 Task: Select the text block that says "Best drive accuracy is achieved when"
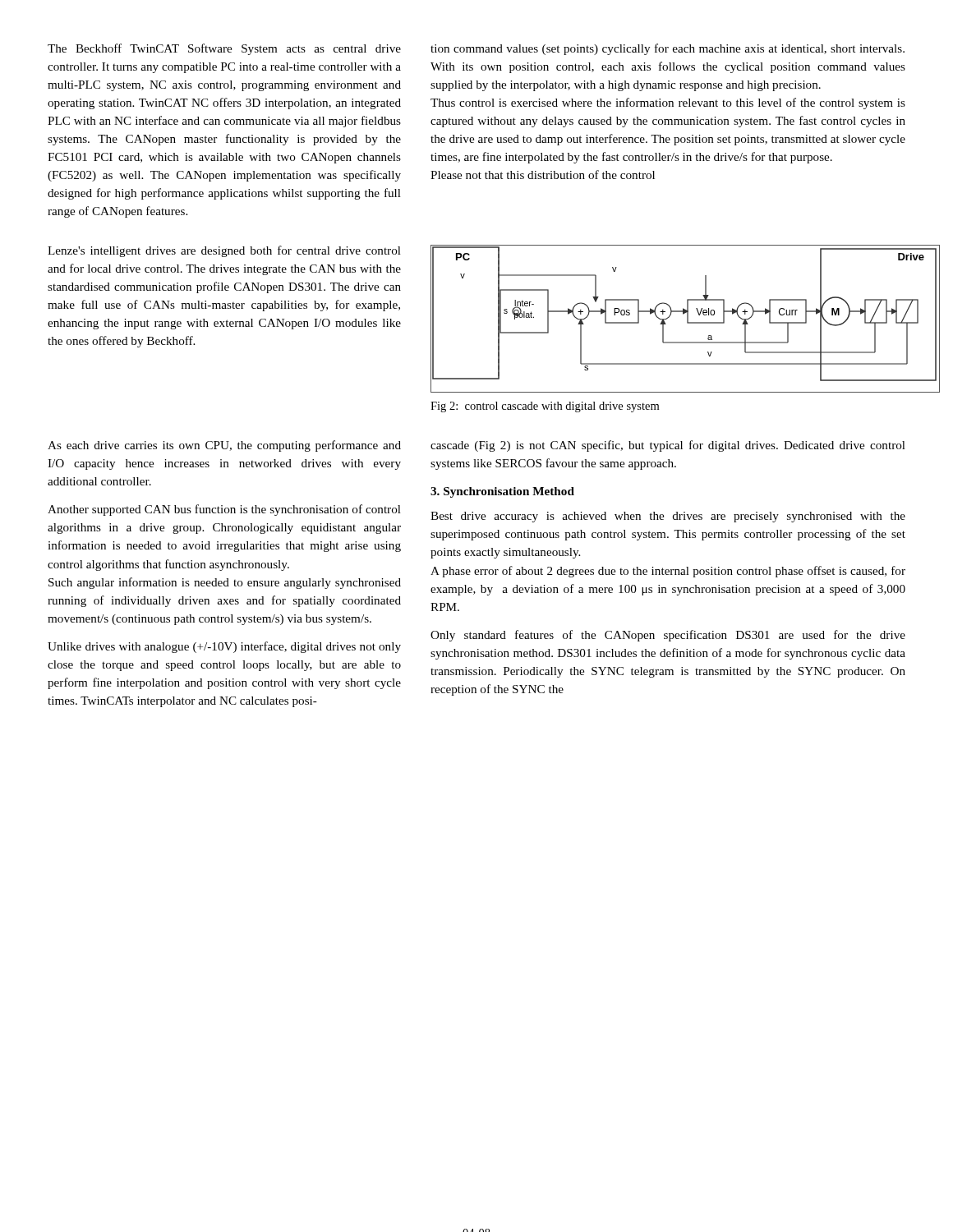pyautogui.click(x=668, y=561)
